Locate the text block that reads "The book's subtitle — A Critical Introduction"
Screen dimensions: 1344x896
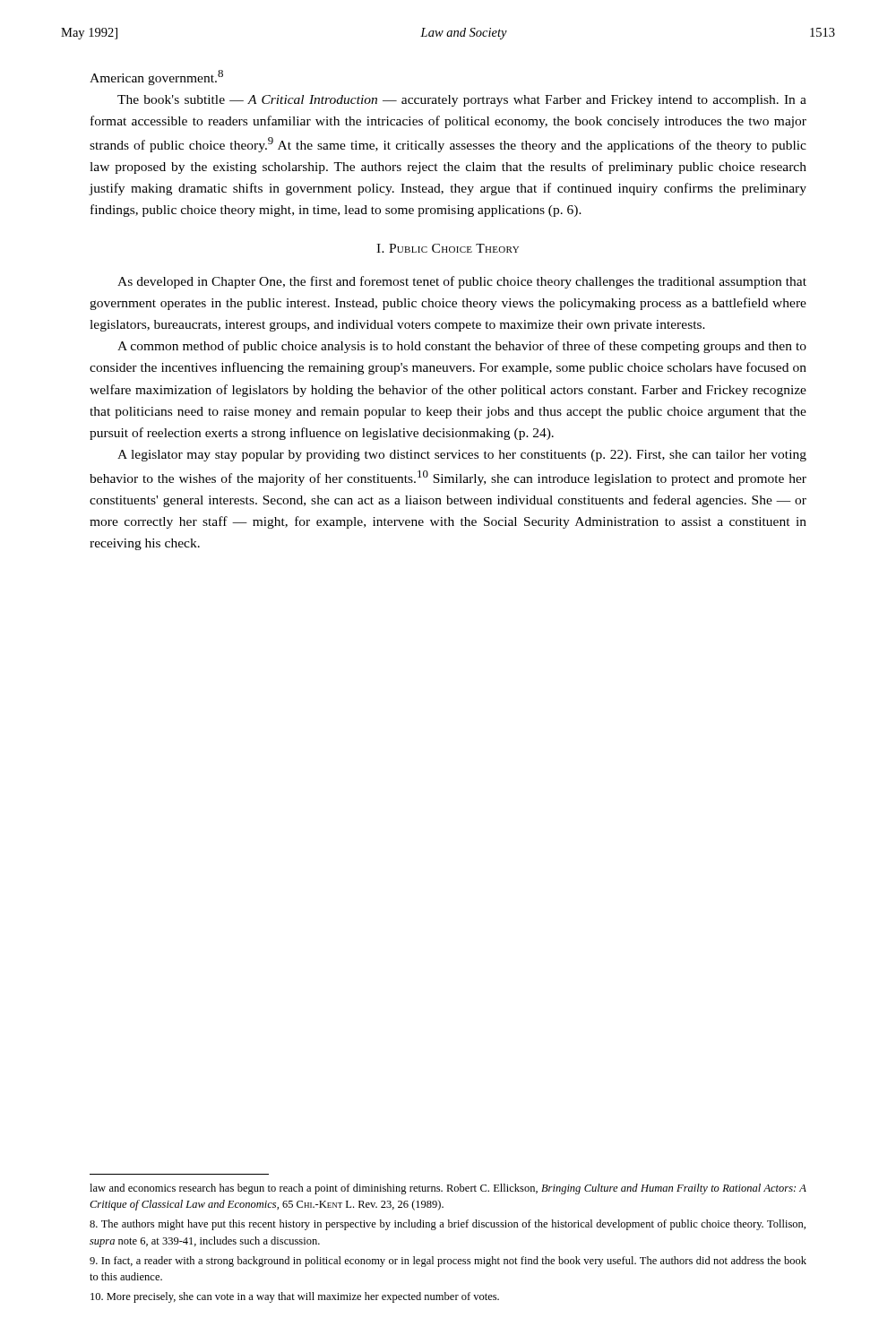448,155
